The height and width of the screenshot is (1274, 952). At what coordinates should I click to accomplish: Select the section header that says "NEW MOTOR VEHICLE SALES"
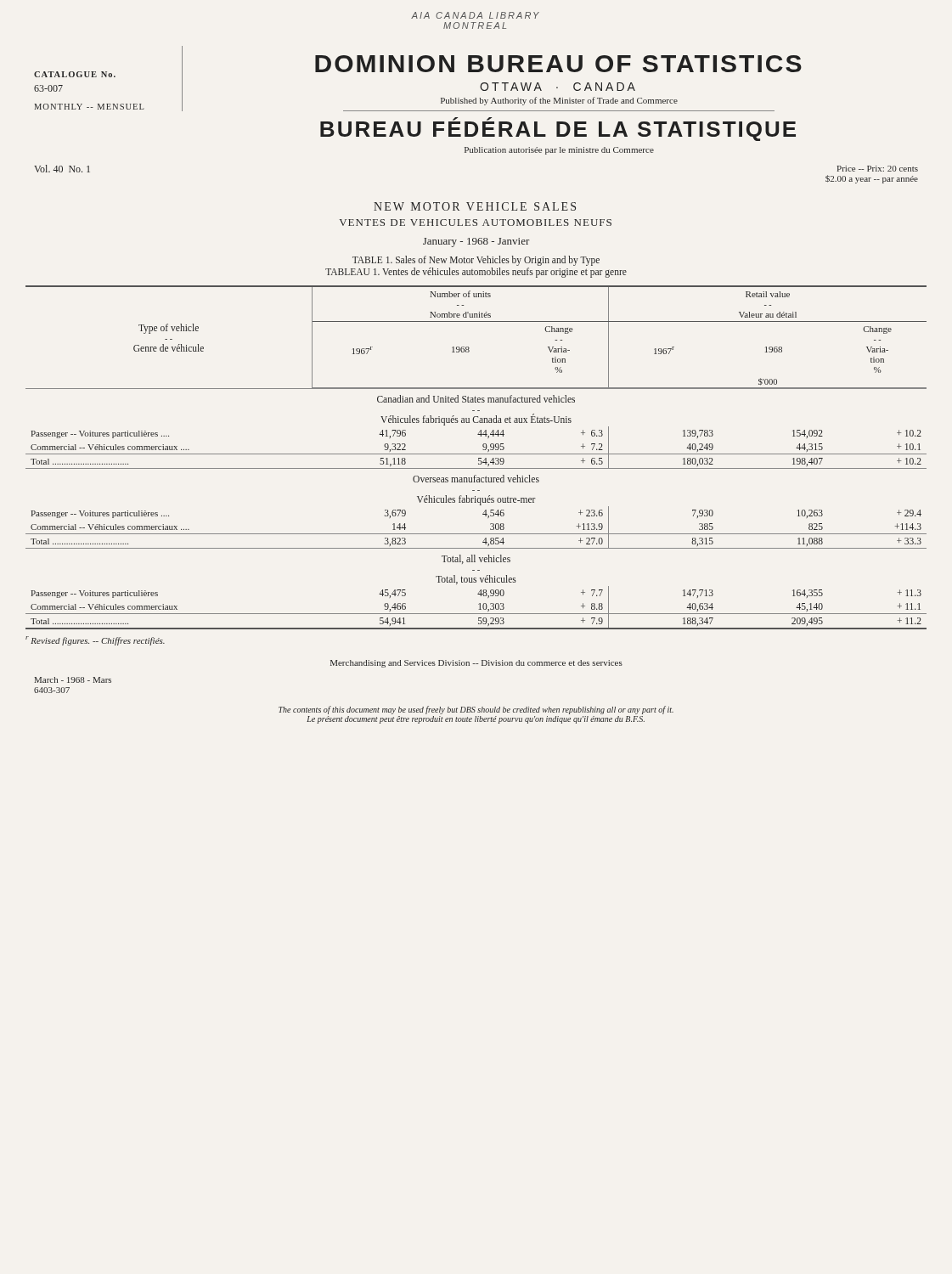point(476,207)
